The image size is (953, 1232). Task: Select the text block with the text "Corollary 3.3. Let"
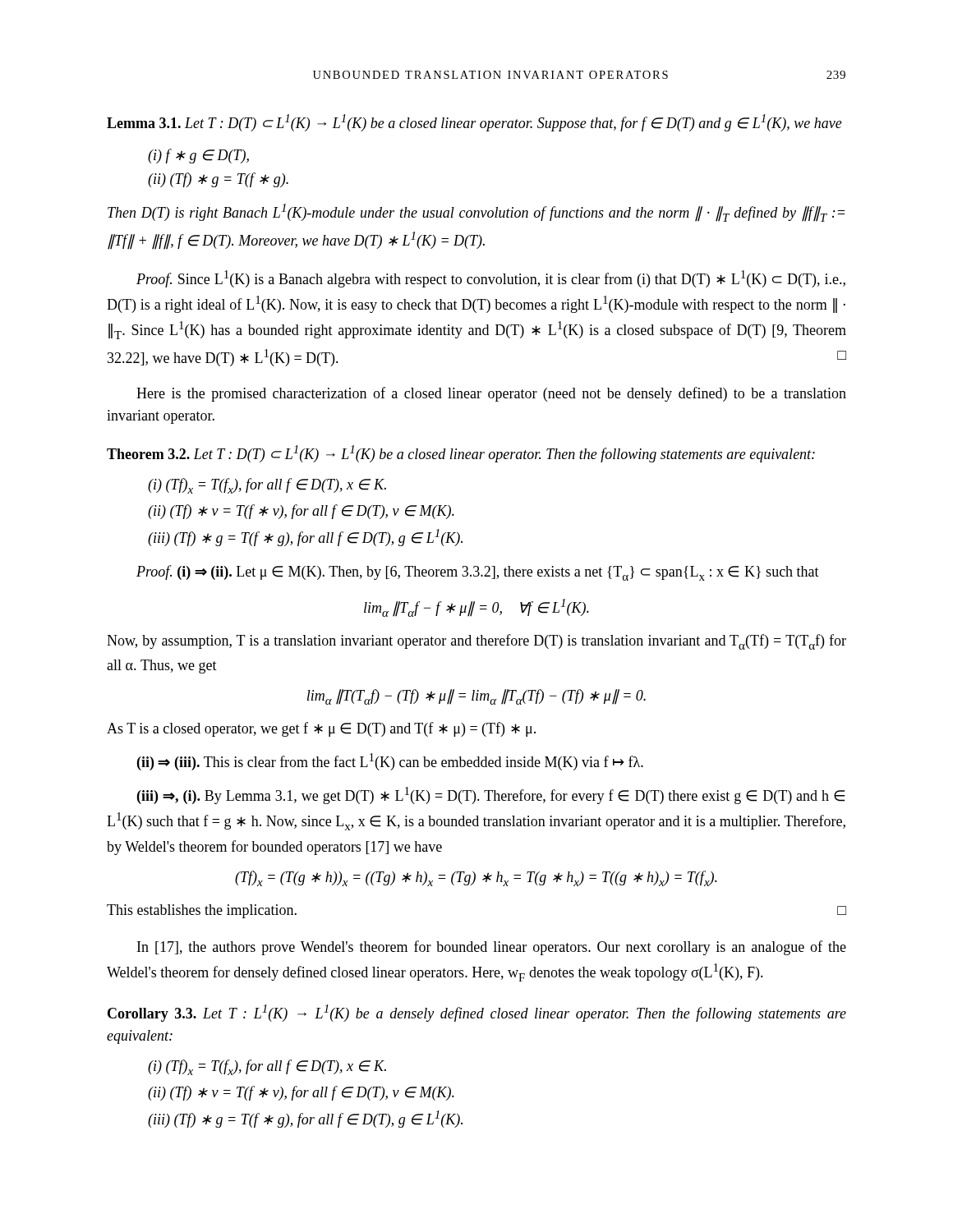(476, 1023)
